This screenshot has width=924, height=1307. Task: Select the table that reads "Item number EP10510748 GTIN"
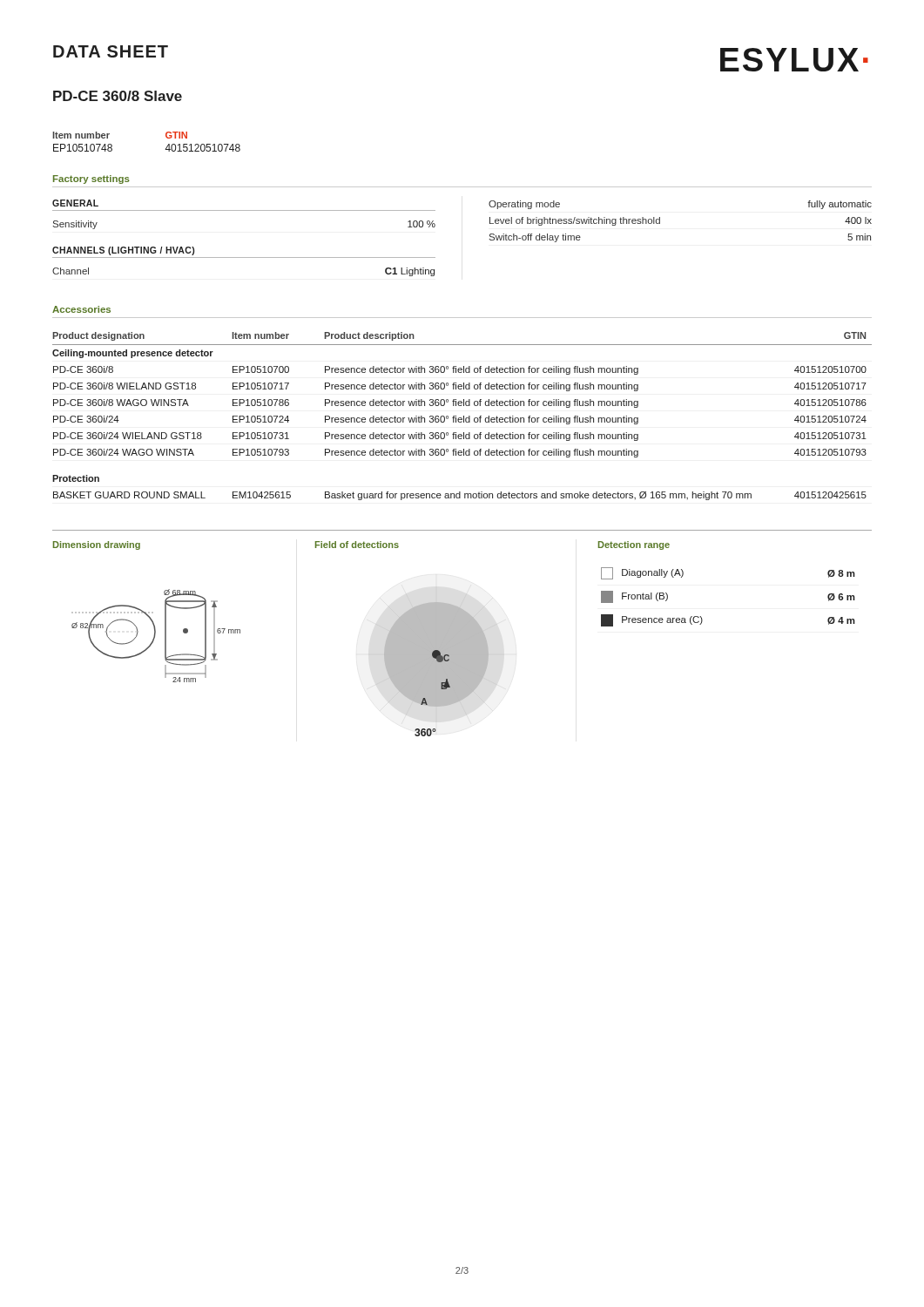coord(462,142)
